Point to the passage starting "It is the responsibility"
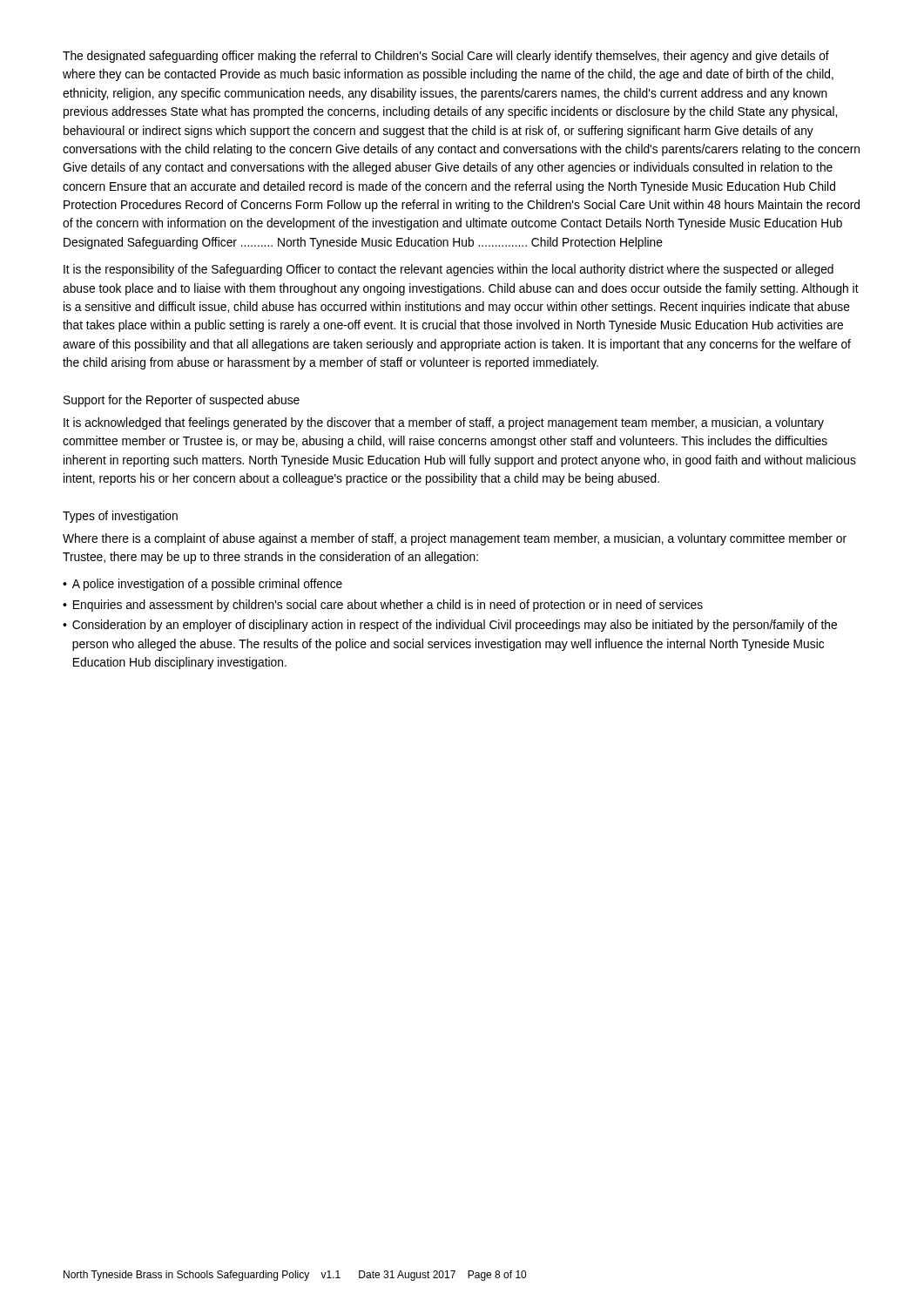This screenshot has width=924, height=1307. [460, 316]
